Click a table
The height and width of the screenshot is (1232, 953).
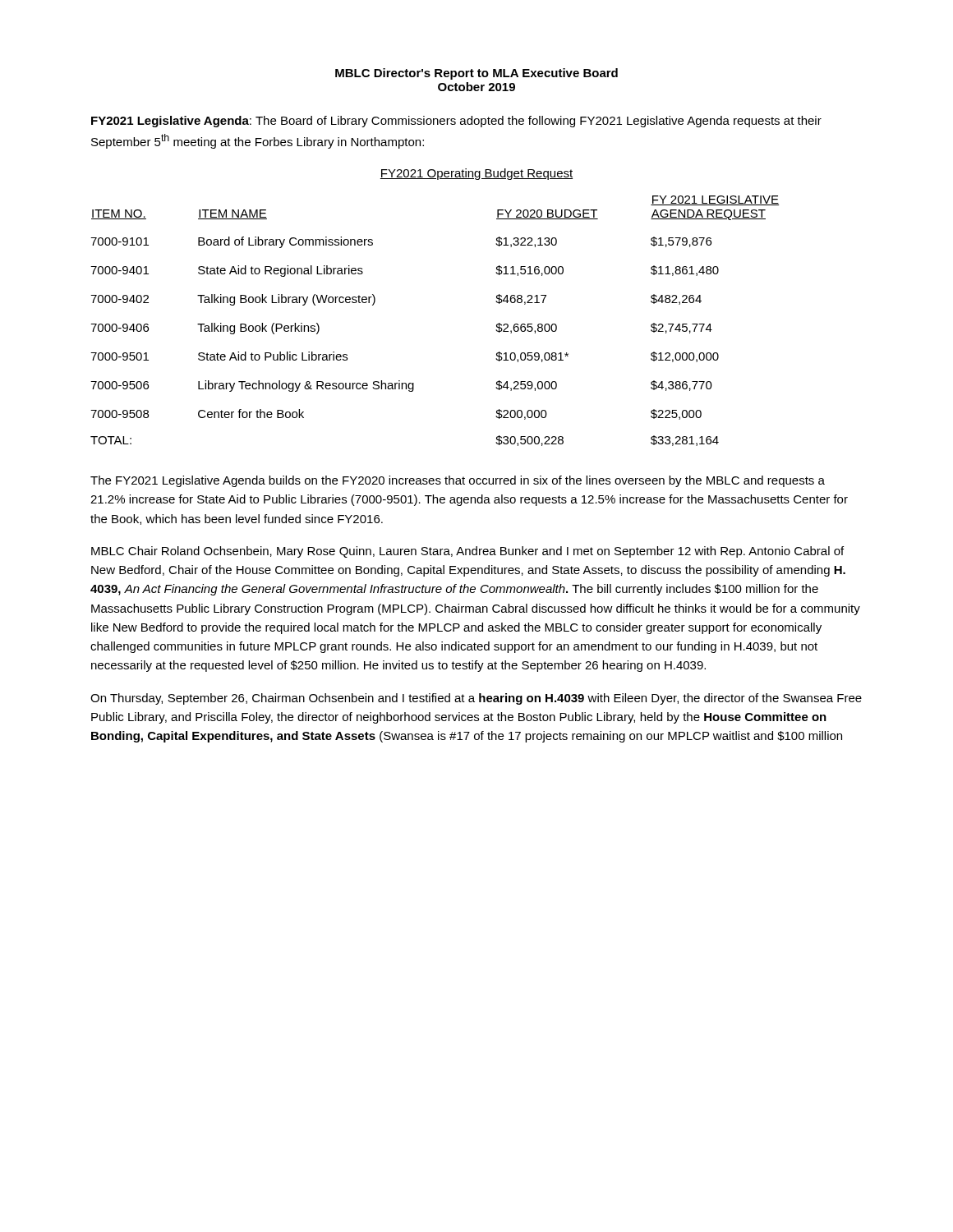[x=476, y=323]
